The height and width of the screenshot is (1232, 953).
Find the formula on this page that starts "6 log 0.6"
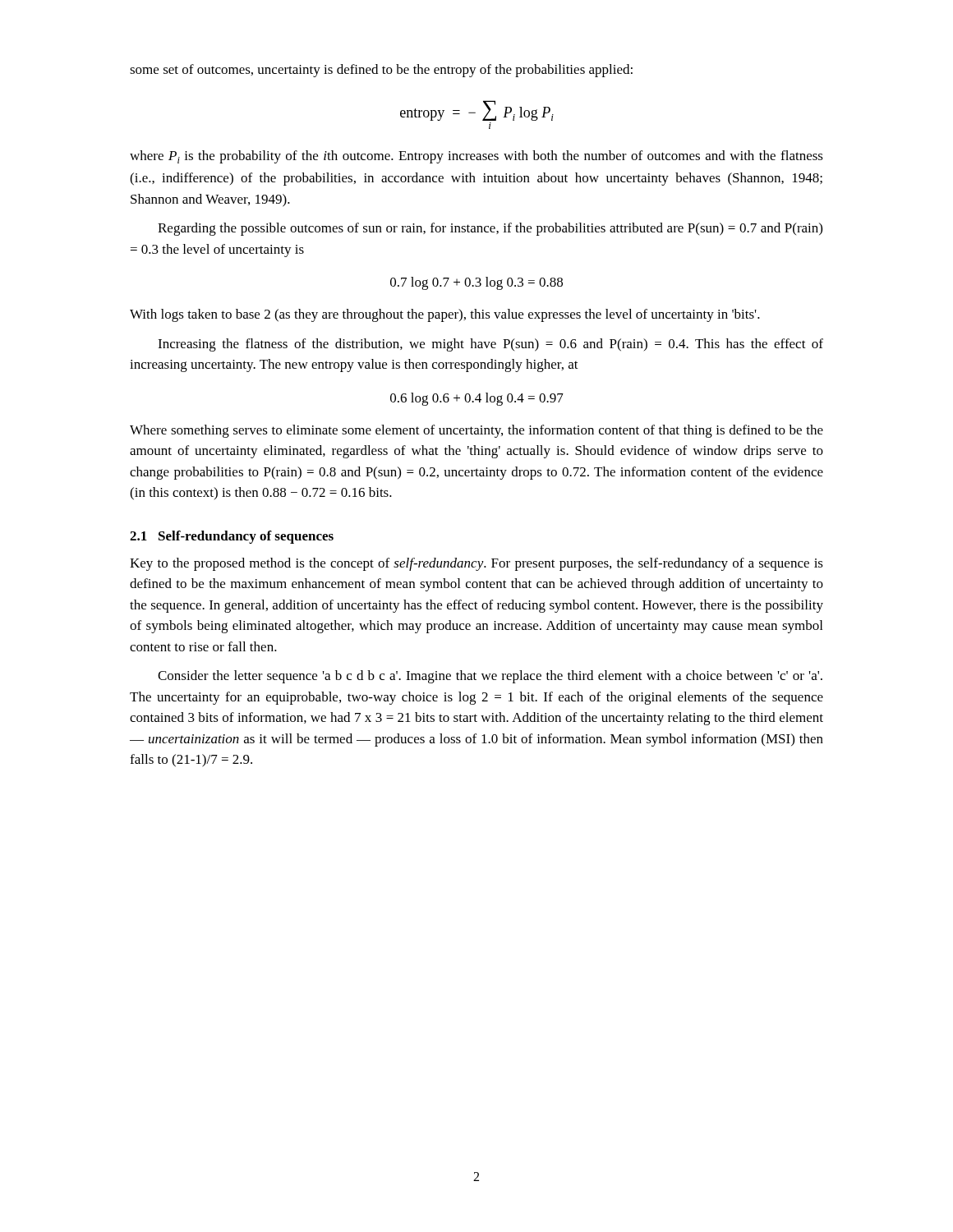476,398
